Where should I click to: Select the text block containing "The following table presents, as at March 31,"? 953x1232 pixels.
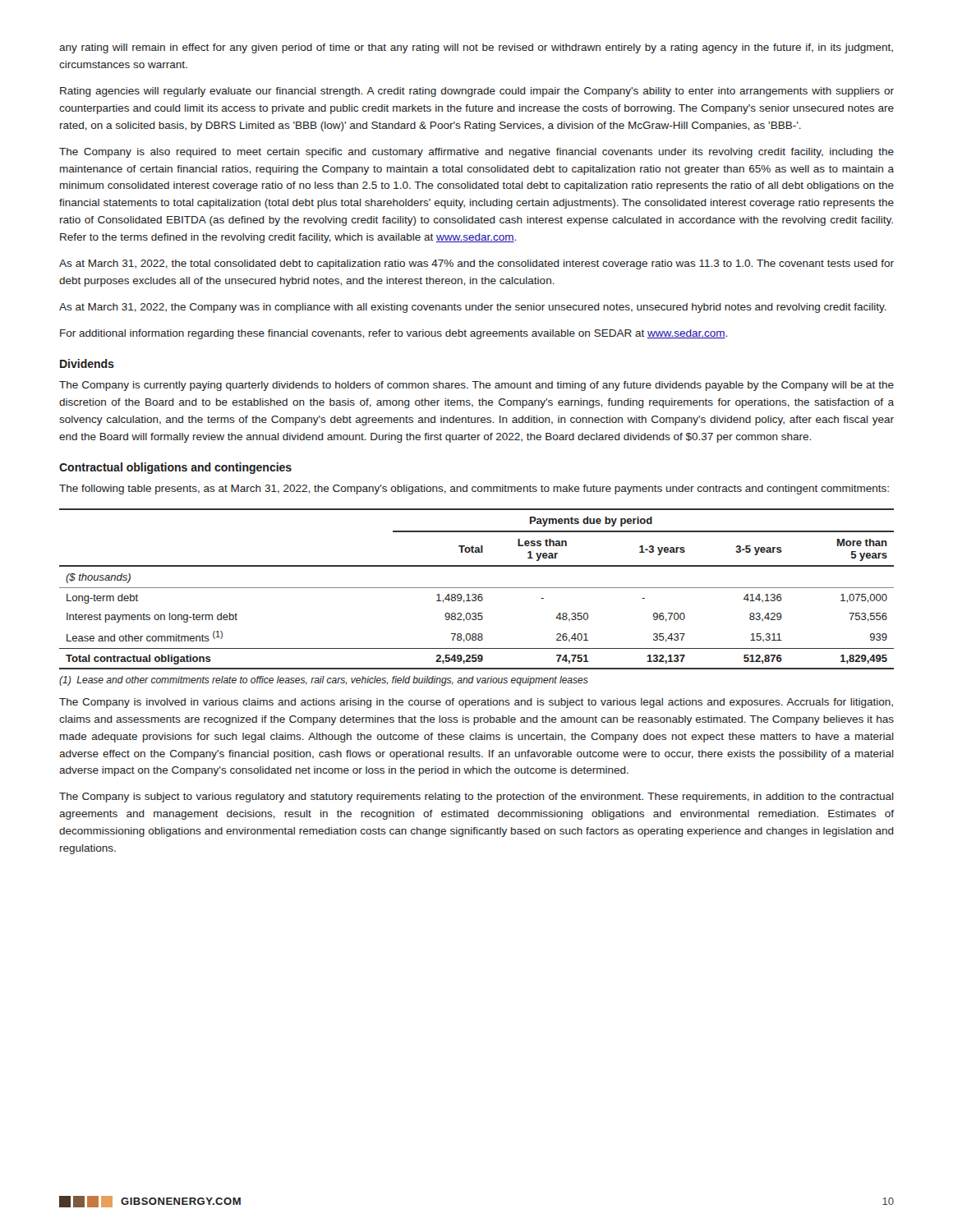(474, 488)
